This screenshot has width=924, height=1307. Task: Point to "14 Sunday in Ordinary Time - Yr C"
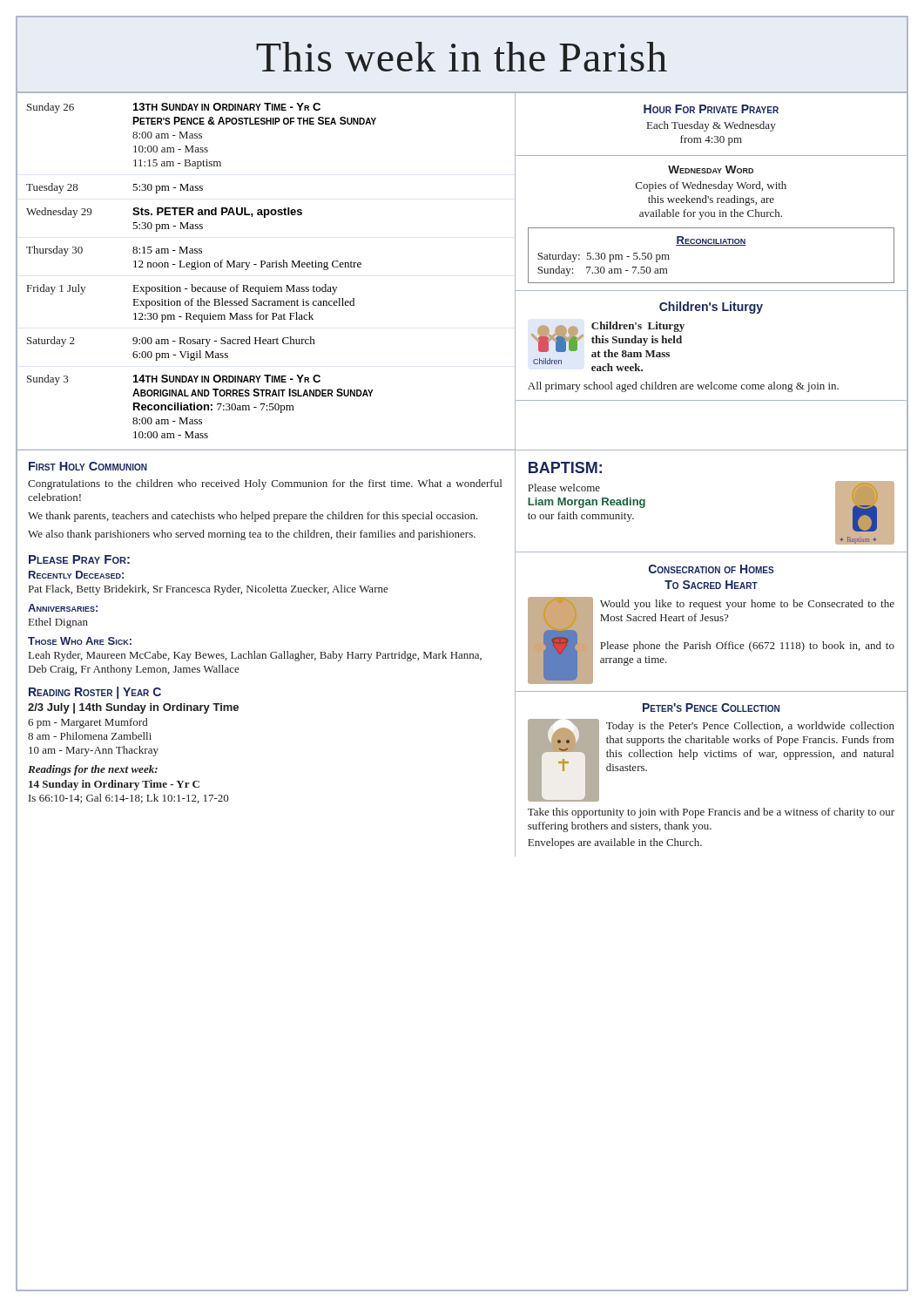(x=114, y=784)
